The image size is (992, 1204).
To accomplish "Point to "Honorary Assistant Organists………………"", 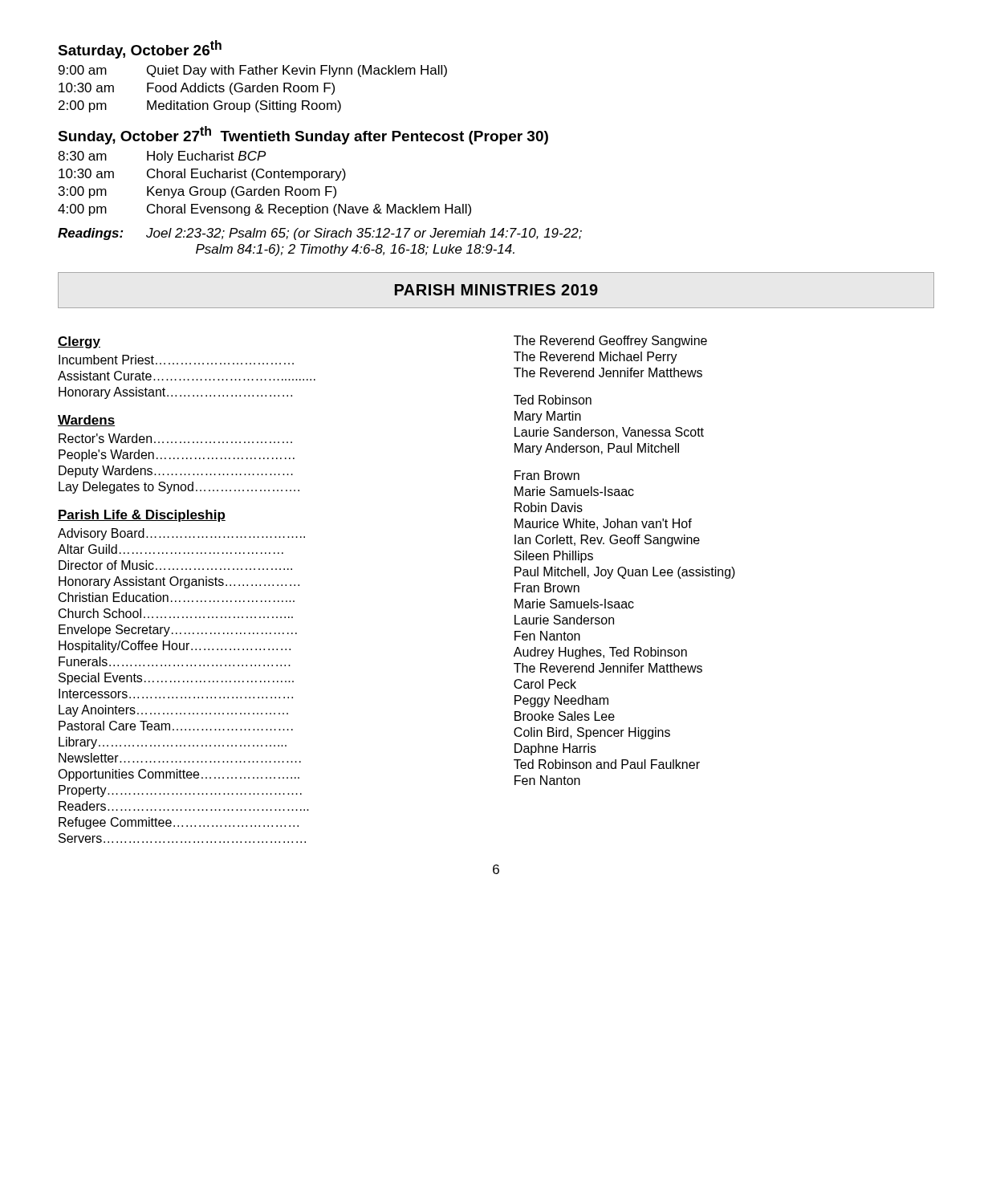I will [278, 582].
